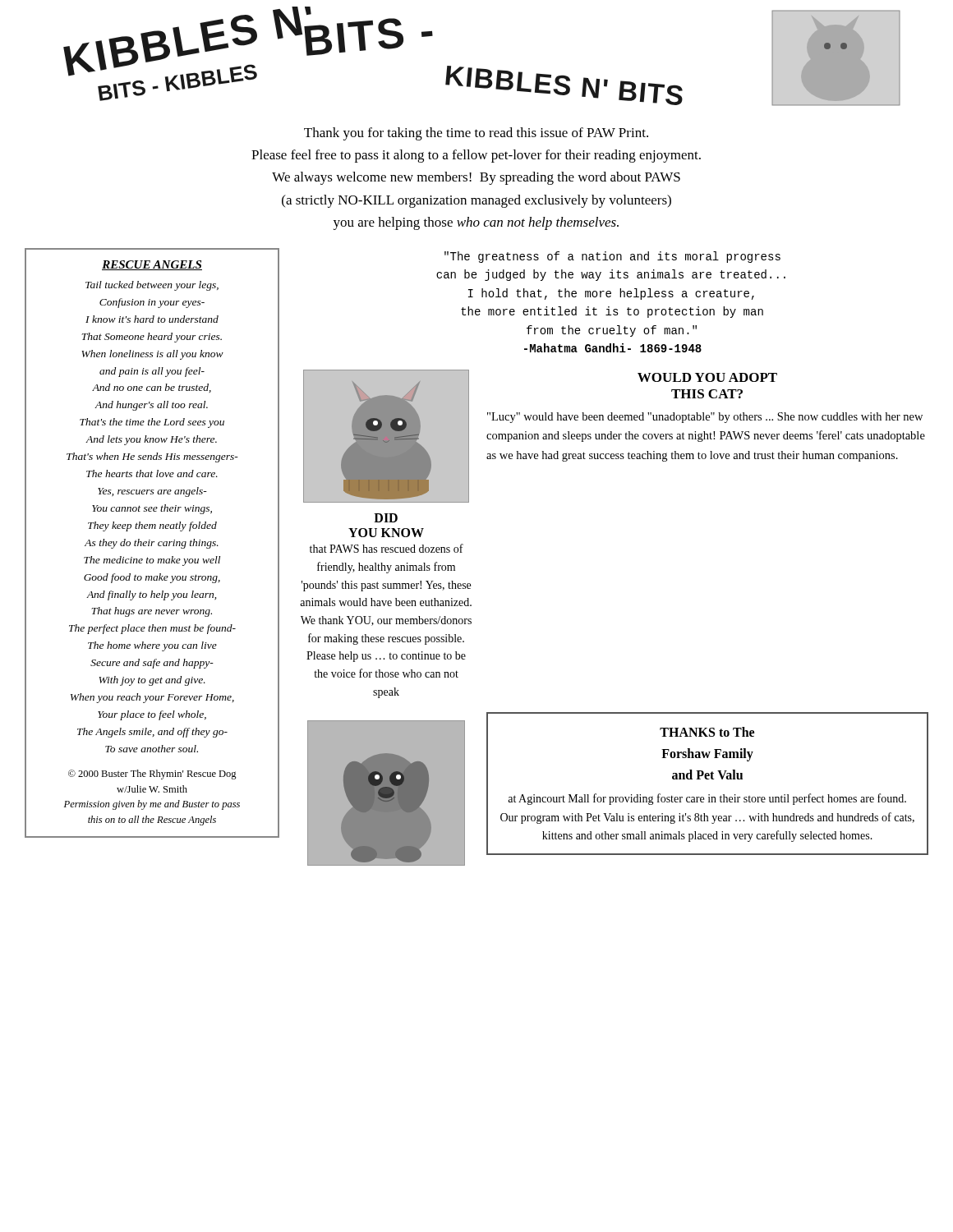This screenshot has width=953, height=1232.
Task: Find the block starting "Thank you for taking"
Action: (x=476, y=177)
